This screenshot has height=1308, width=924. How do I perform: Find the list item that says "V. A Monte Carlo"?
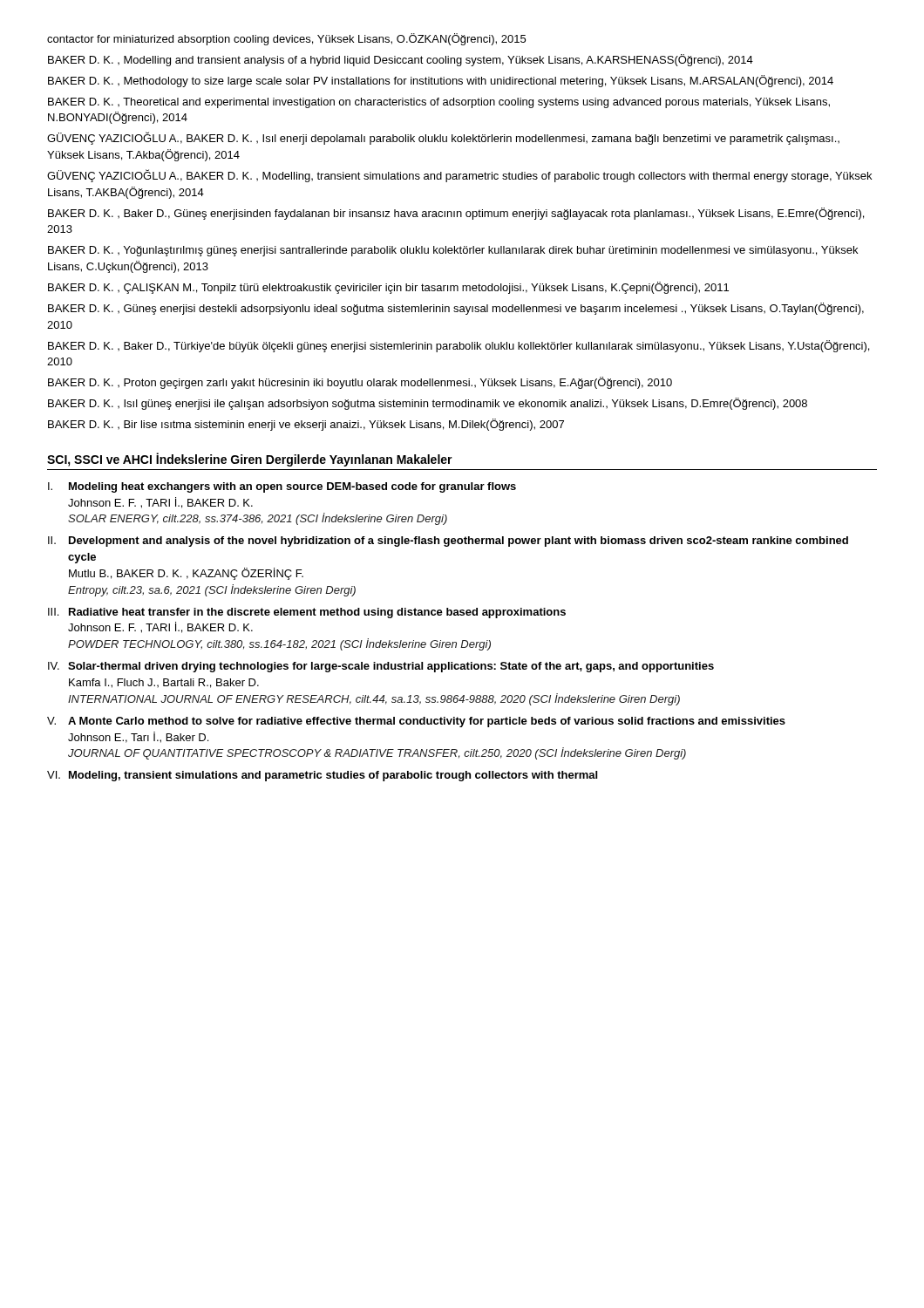(x=462, y=738)
